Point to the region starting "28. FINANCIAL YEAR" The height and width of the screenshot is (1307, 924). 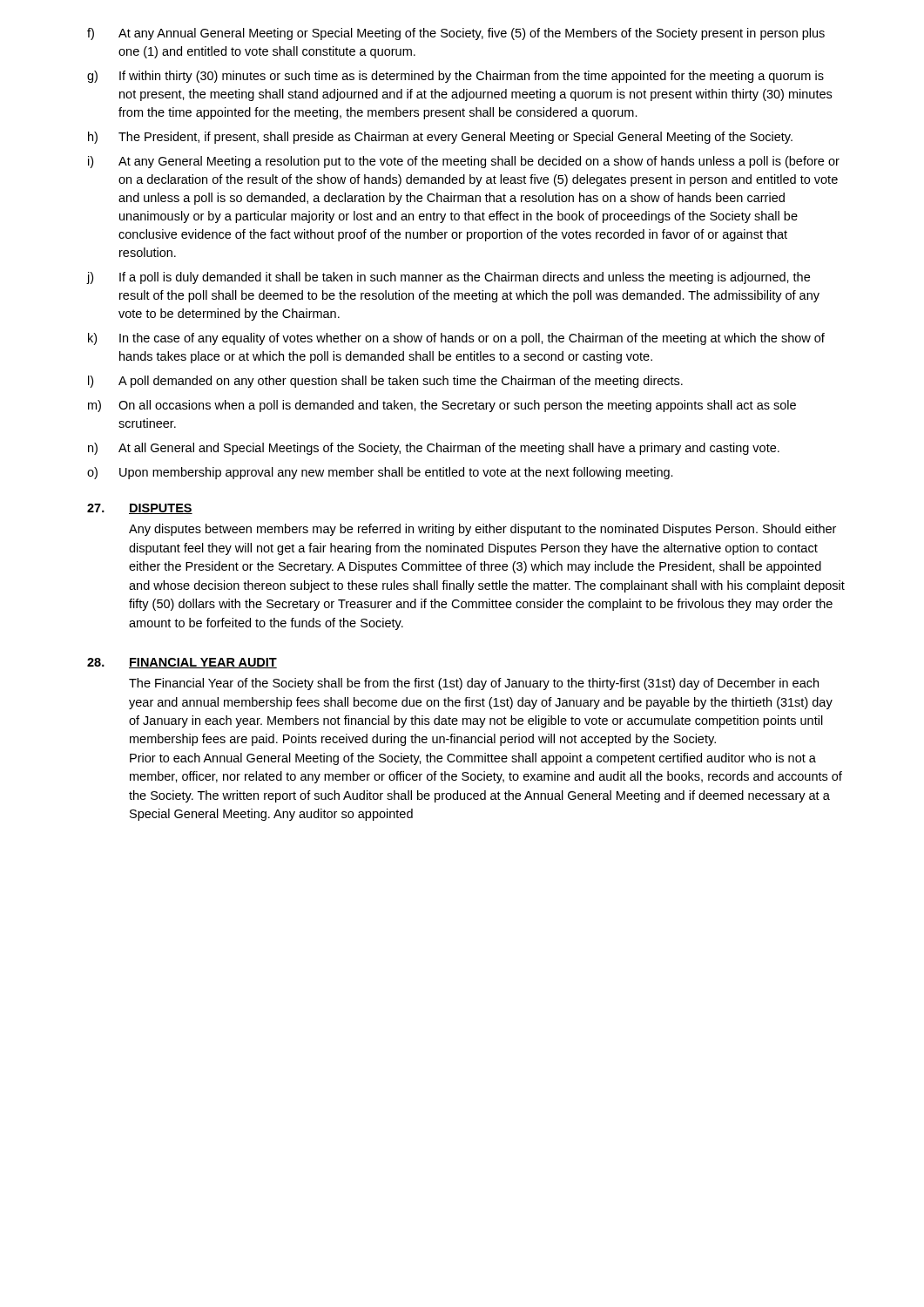(x=182, y=662)
